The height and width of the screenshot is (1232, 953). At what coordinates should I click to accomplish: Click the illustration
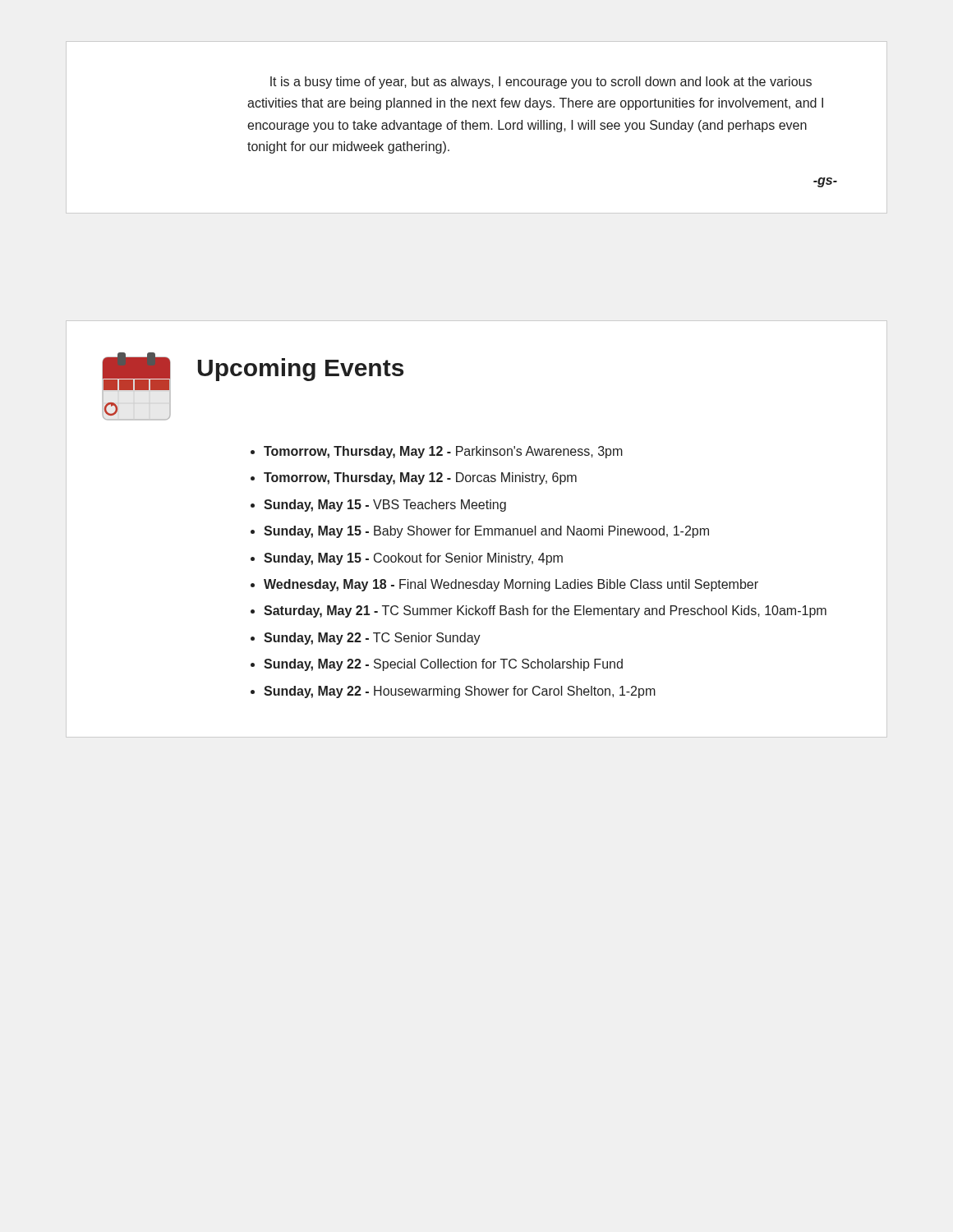coord(136,388)
